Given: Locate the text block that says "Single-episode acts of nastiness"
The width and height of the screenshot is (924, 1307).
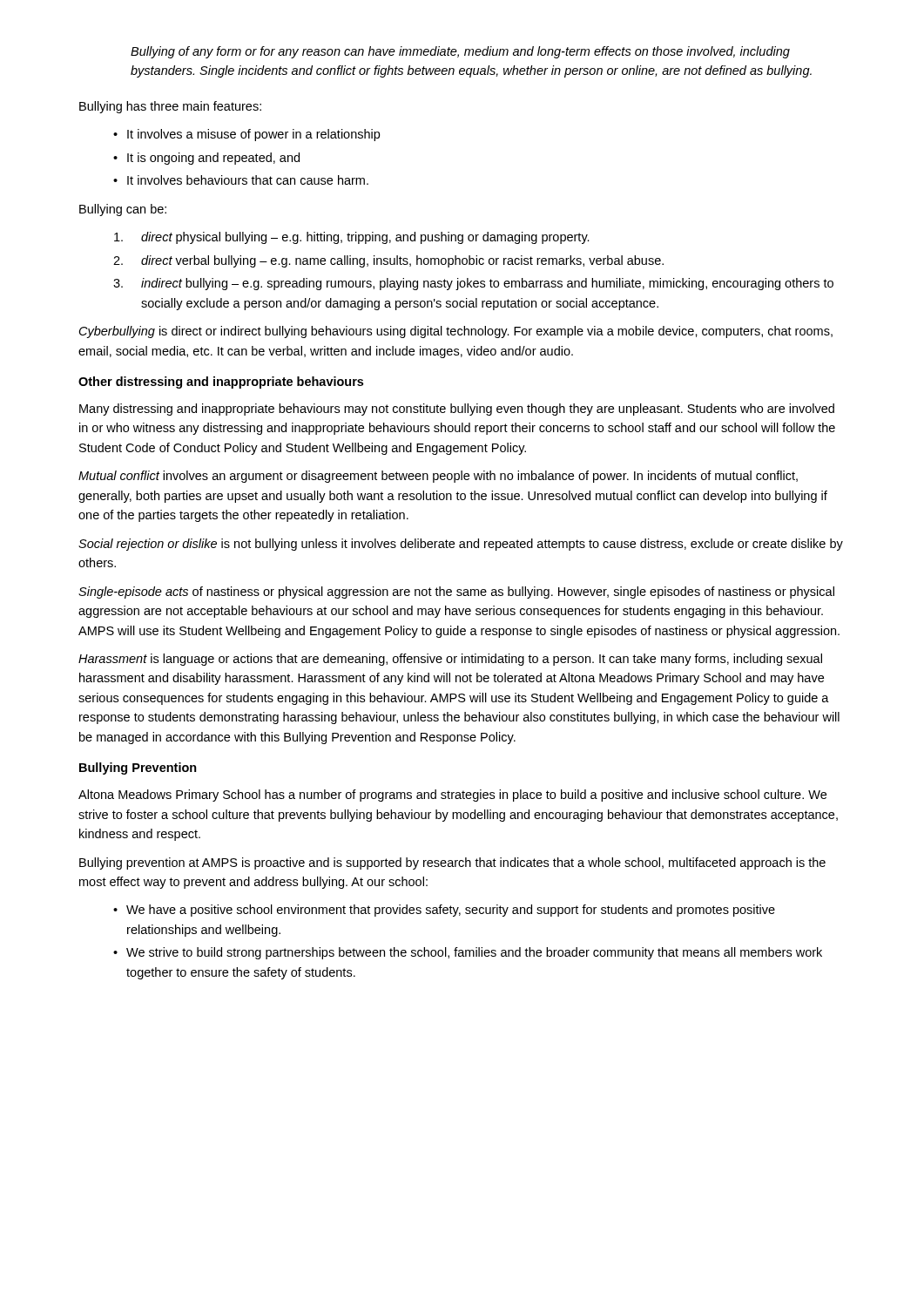Looking at the screenshot, I should [459, 611].
